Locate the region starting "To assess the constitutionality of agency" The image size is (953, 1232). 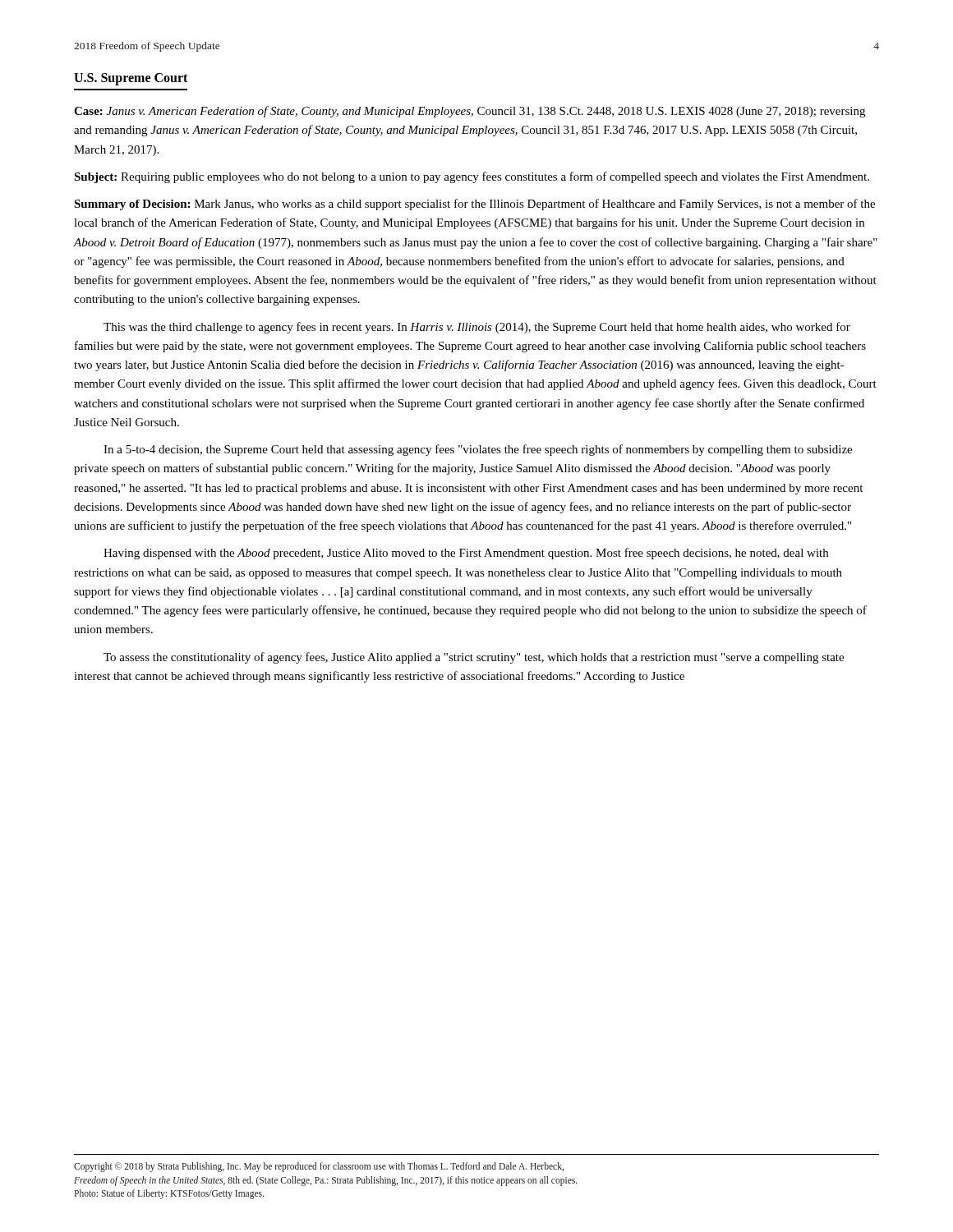(476, 667)
